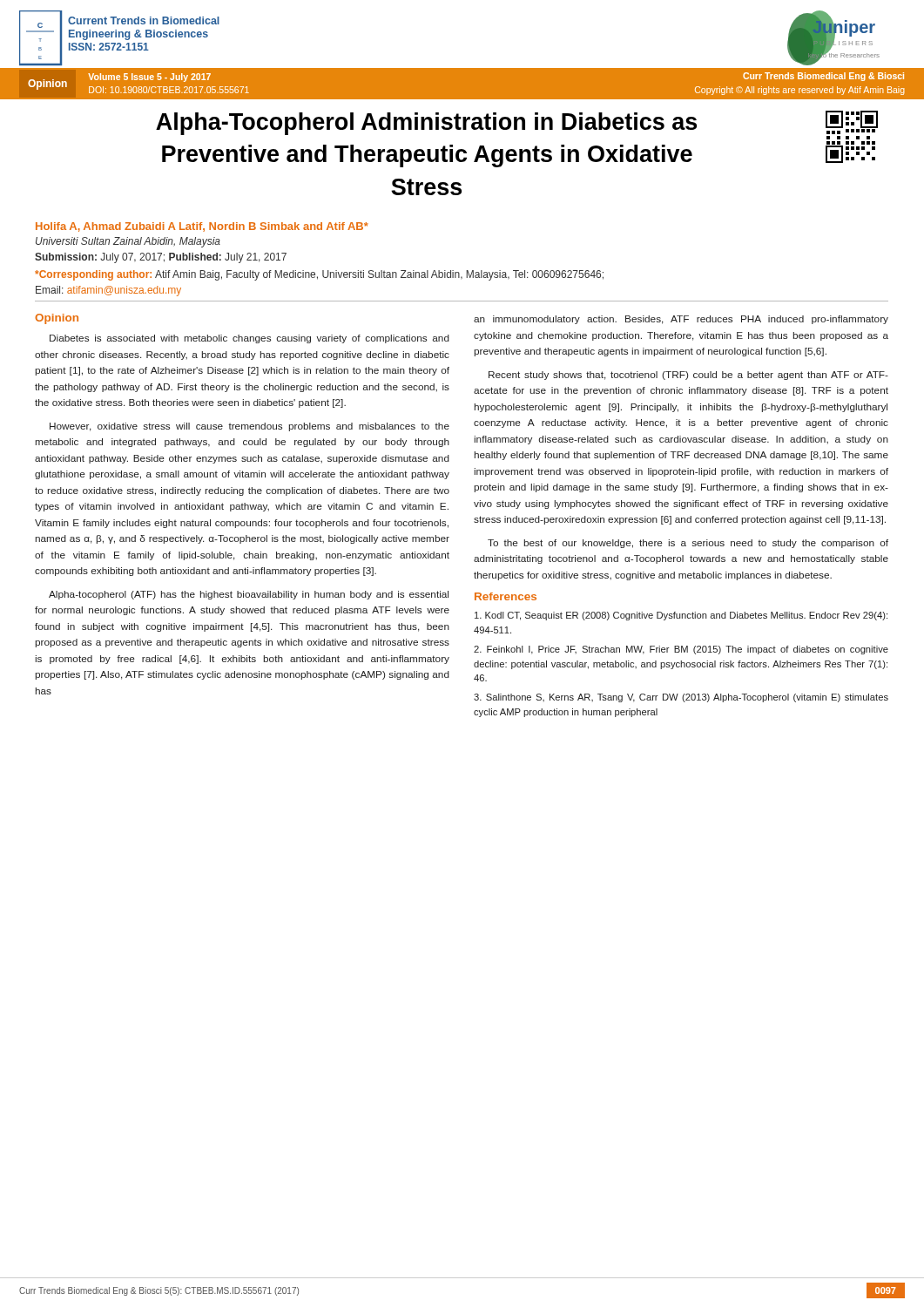Screen dimensions: 1307x924
Task: Navigate to the block starting "Universiti Sultan Zainal Abidin, Malaysia"
Action: 128,241
